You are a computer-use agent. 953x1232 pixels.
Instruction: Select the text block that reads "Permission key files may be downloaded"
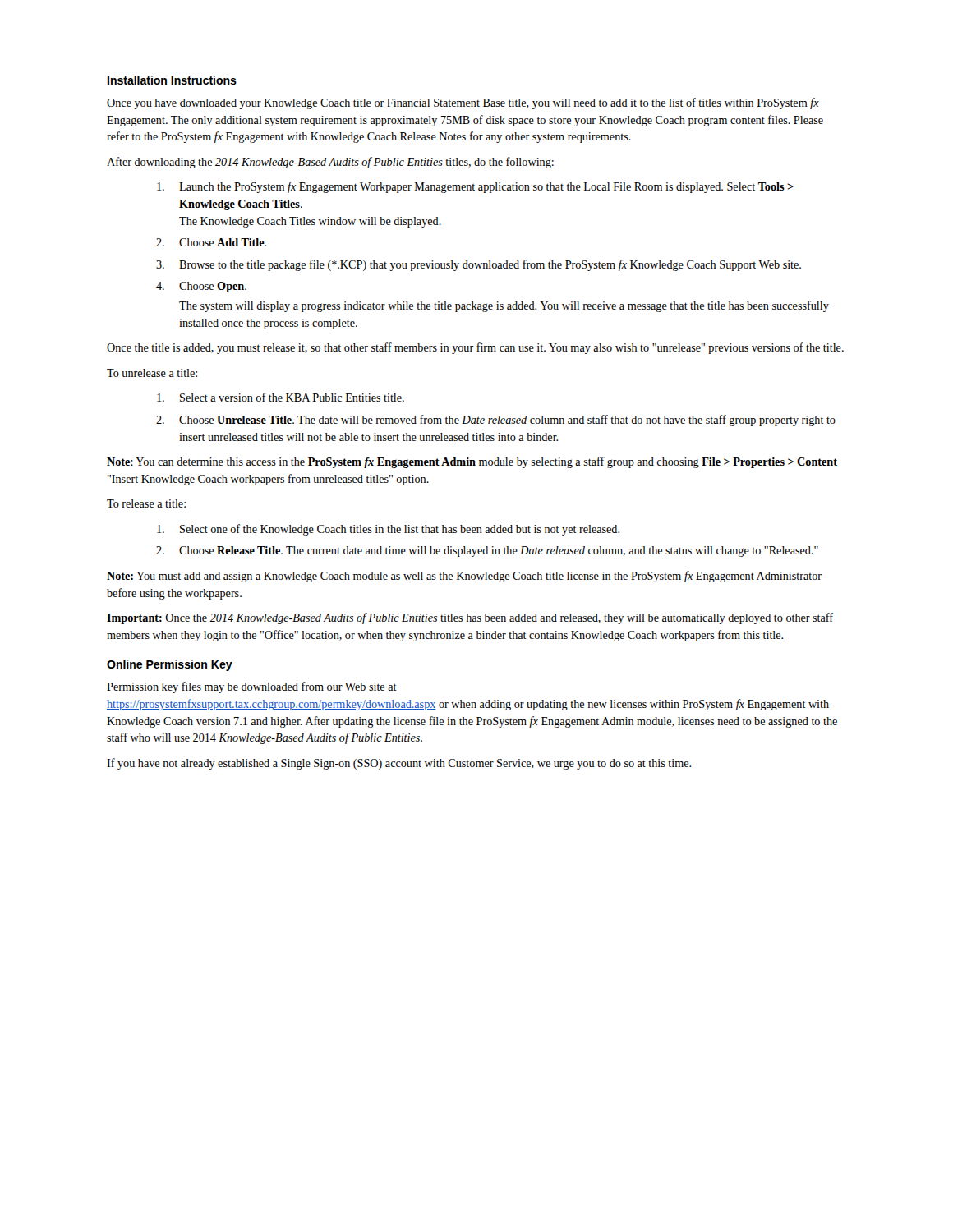point(472,712)
